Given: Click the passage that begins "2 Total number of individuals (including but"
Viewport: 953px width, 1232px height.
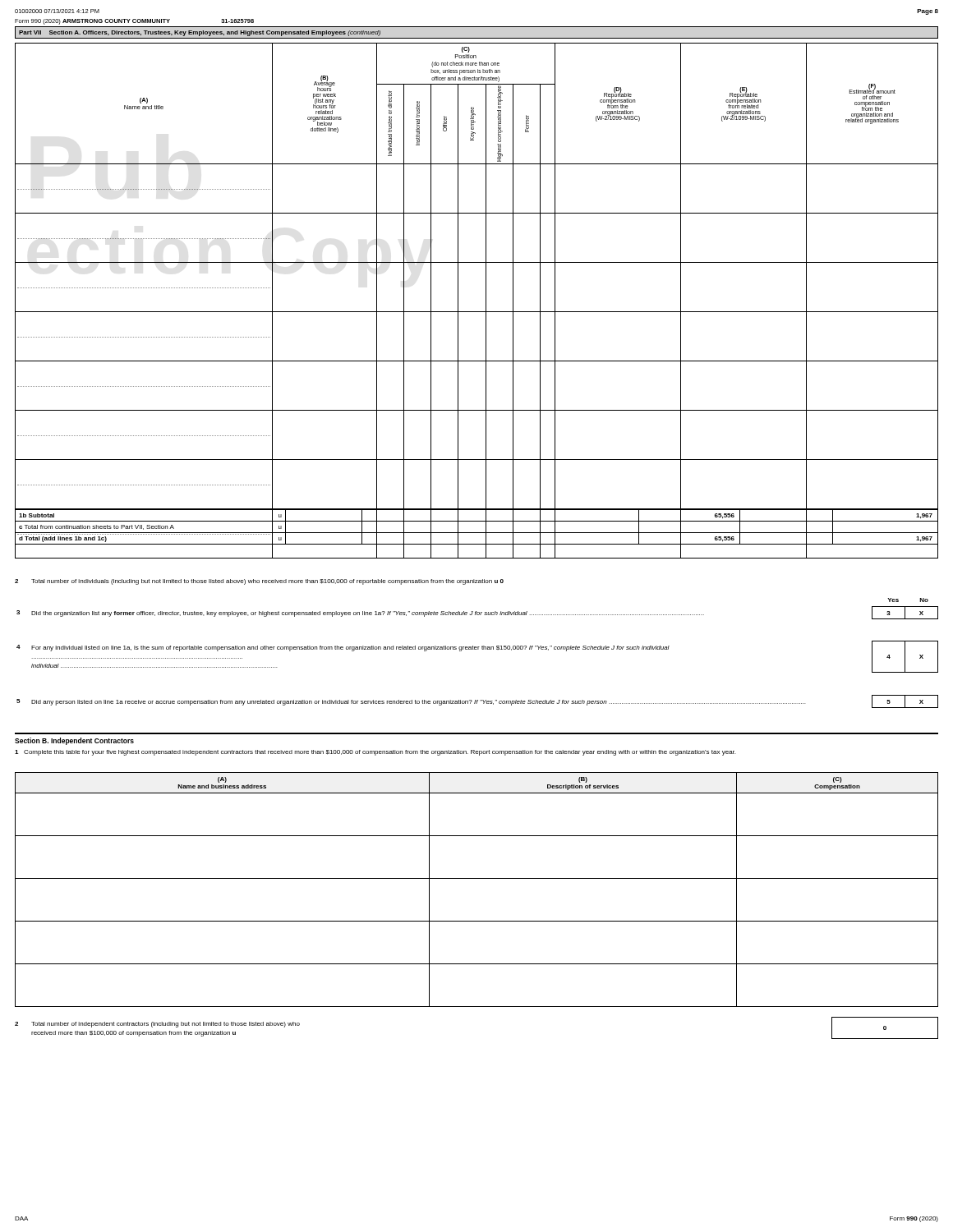Looking at the screenshot, I should (476, 581).
